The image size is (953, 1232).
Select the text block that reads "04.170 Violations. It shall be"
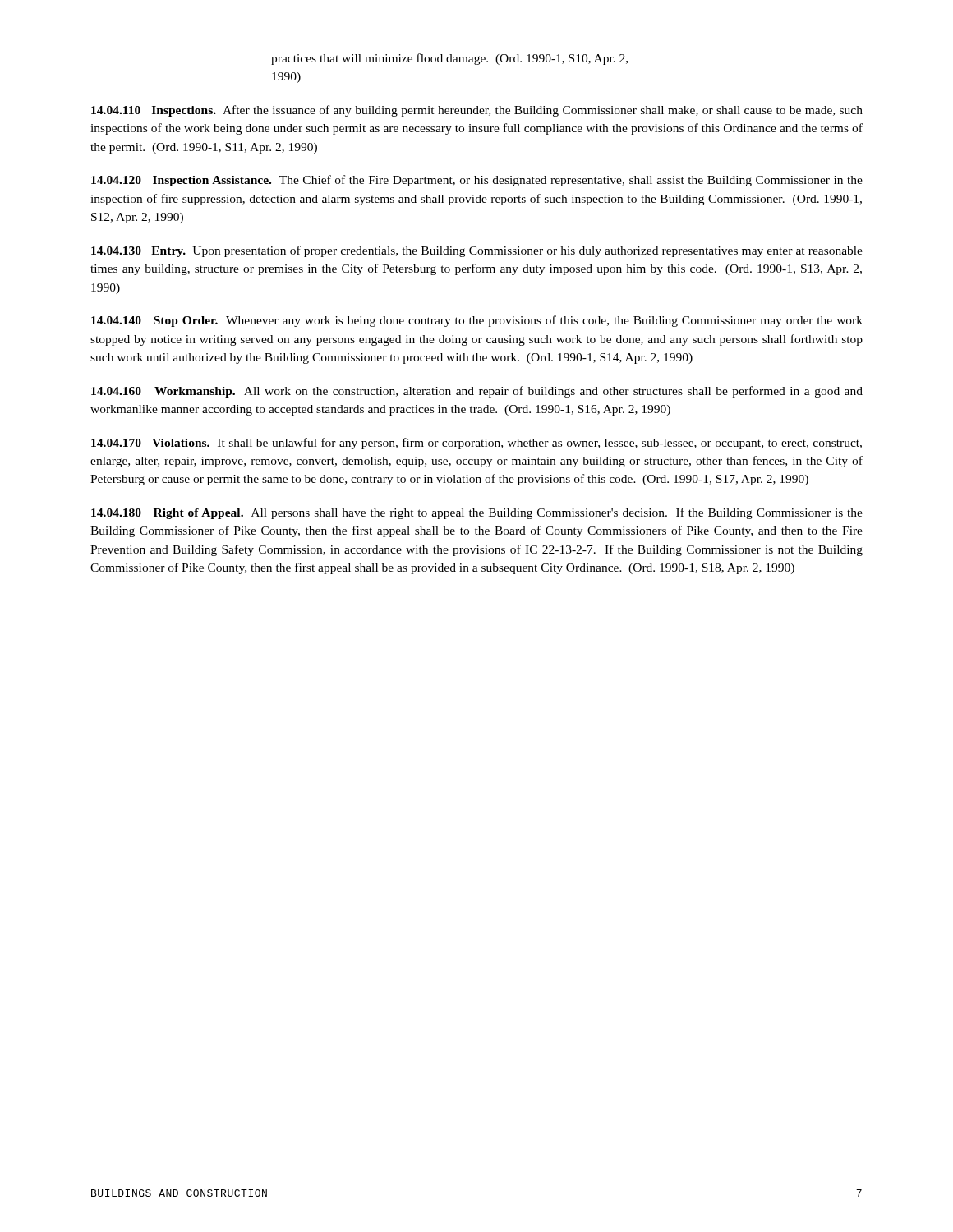(x=476, y=460)
